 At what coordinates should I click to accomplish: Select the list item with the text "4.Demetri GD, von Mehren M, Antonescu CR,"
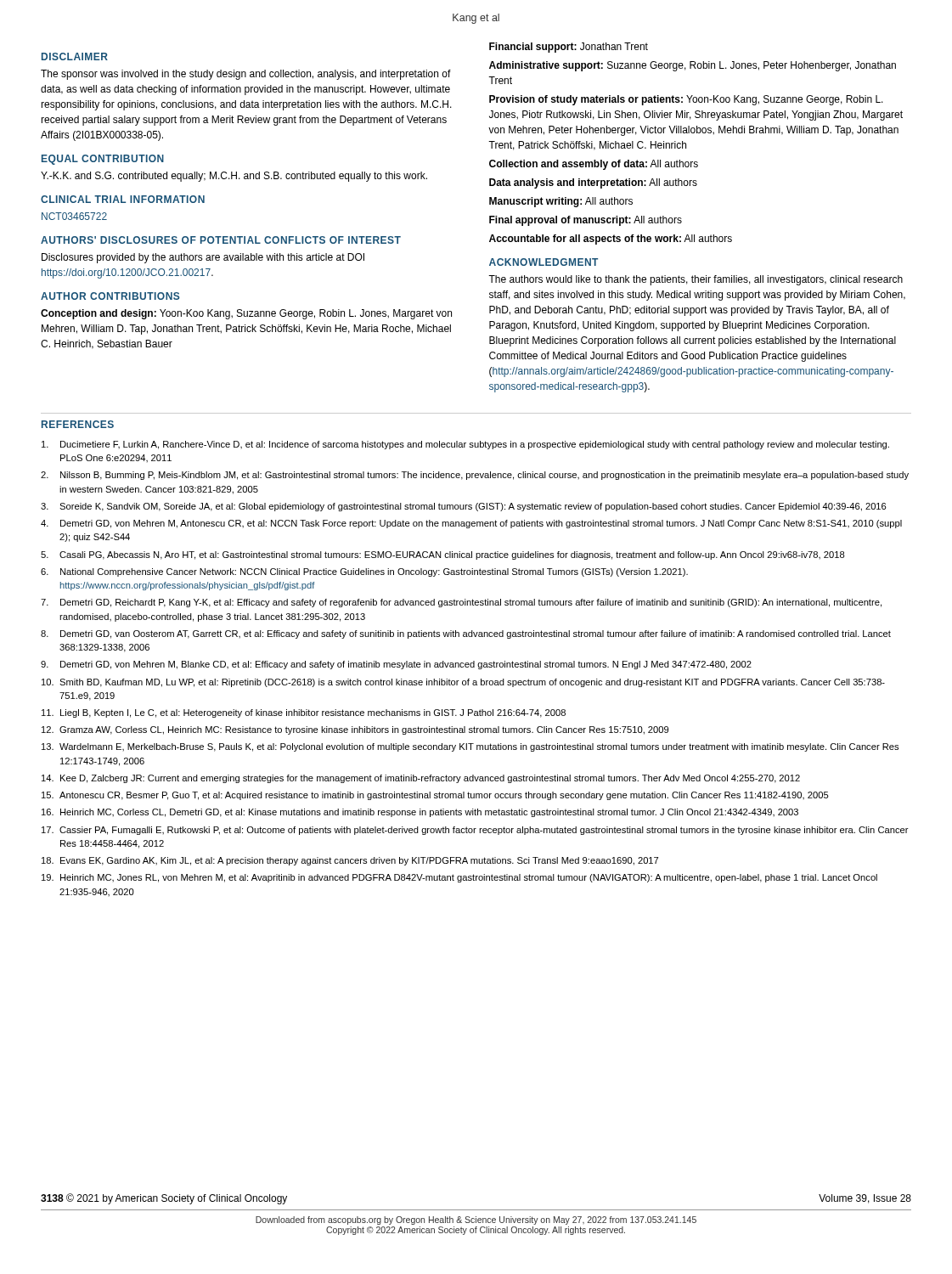click(x=476, y=530)
